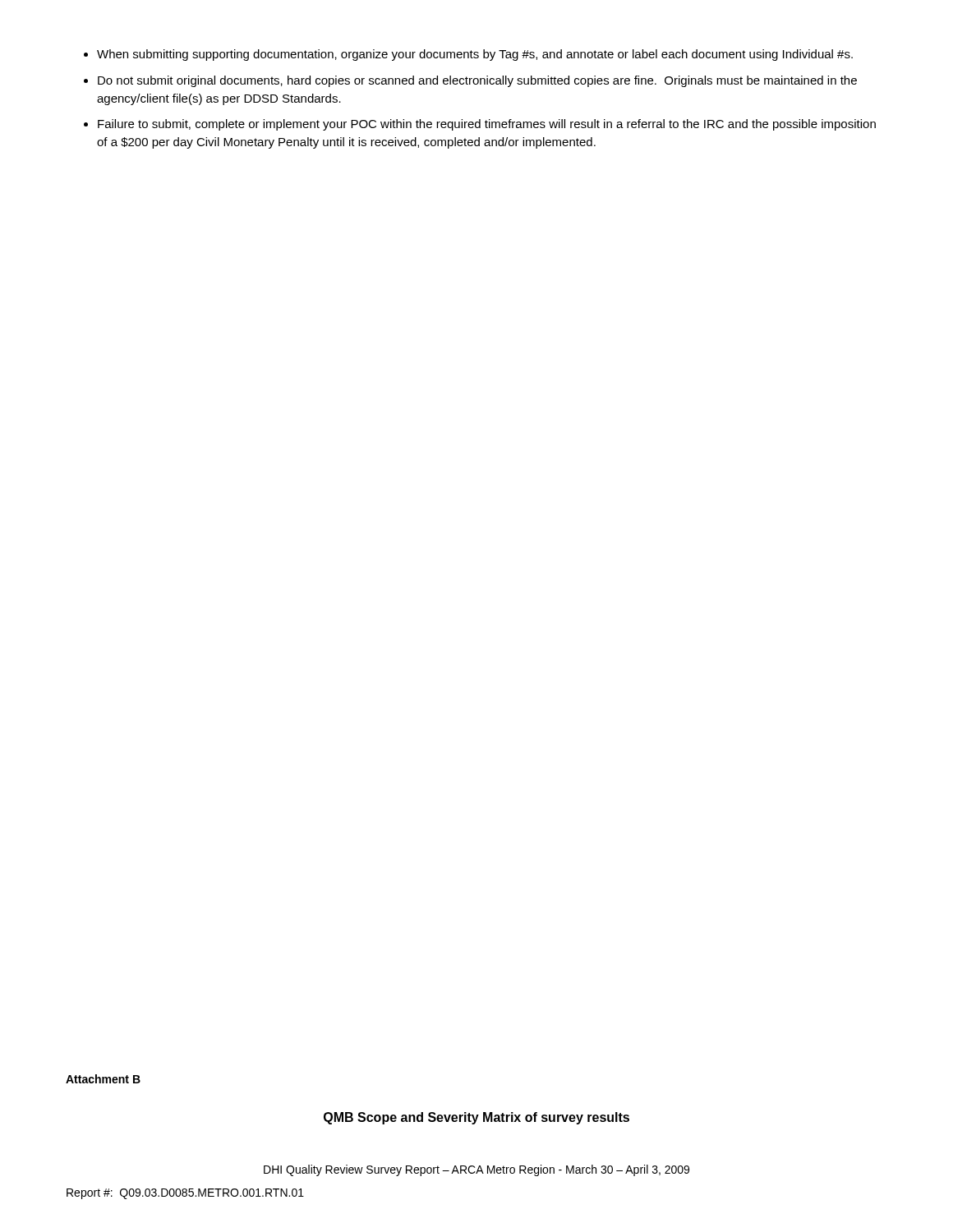
Task: Click on the list item that reads "Do not submit original documents,"
Action: pyautogui.click(x=477, y=89)
